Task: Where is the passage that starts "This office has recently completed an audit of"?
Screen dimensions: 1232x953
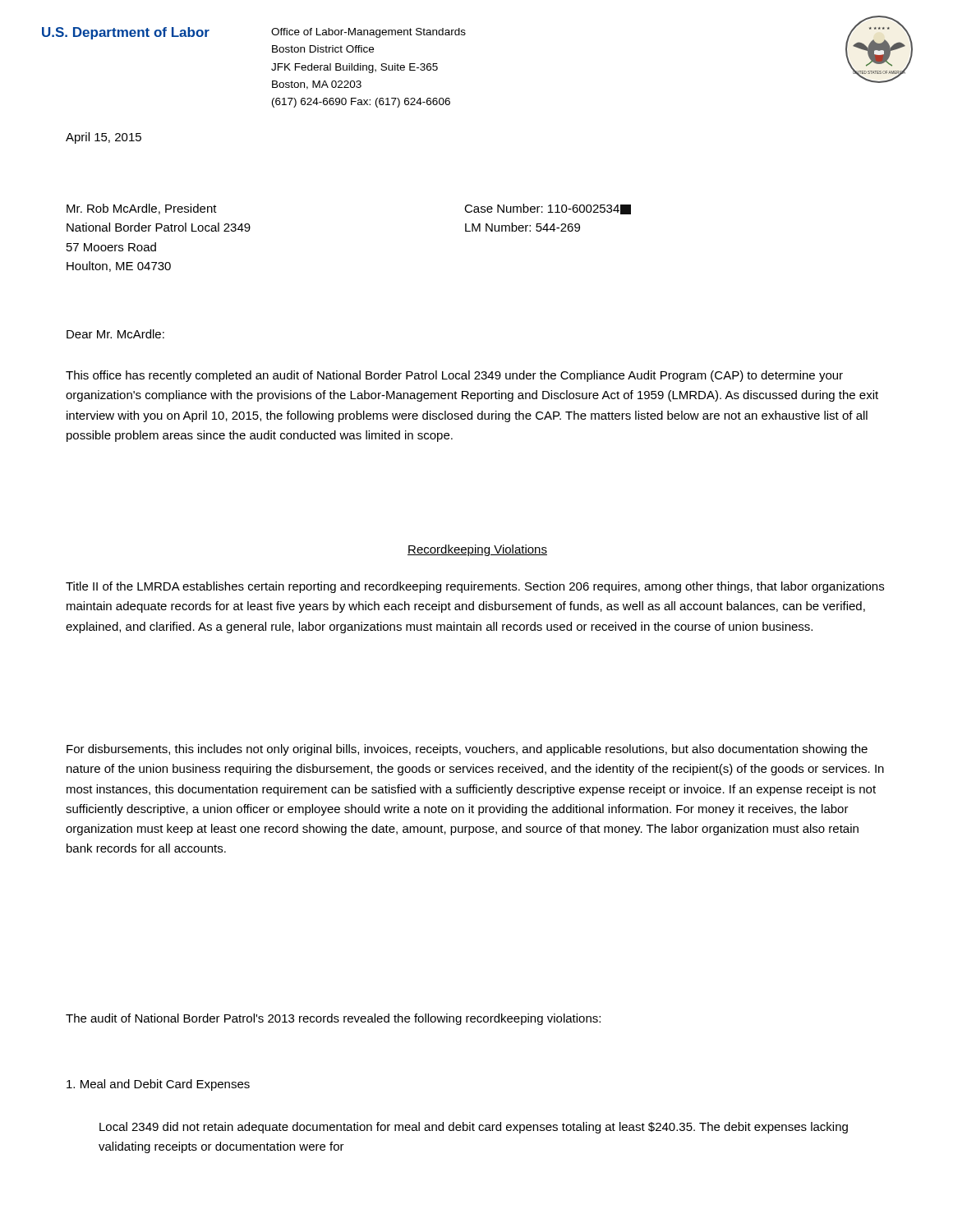Action: click(472, 405)
